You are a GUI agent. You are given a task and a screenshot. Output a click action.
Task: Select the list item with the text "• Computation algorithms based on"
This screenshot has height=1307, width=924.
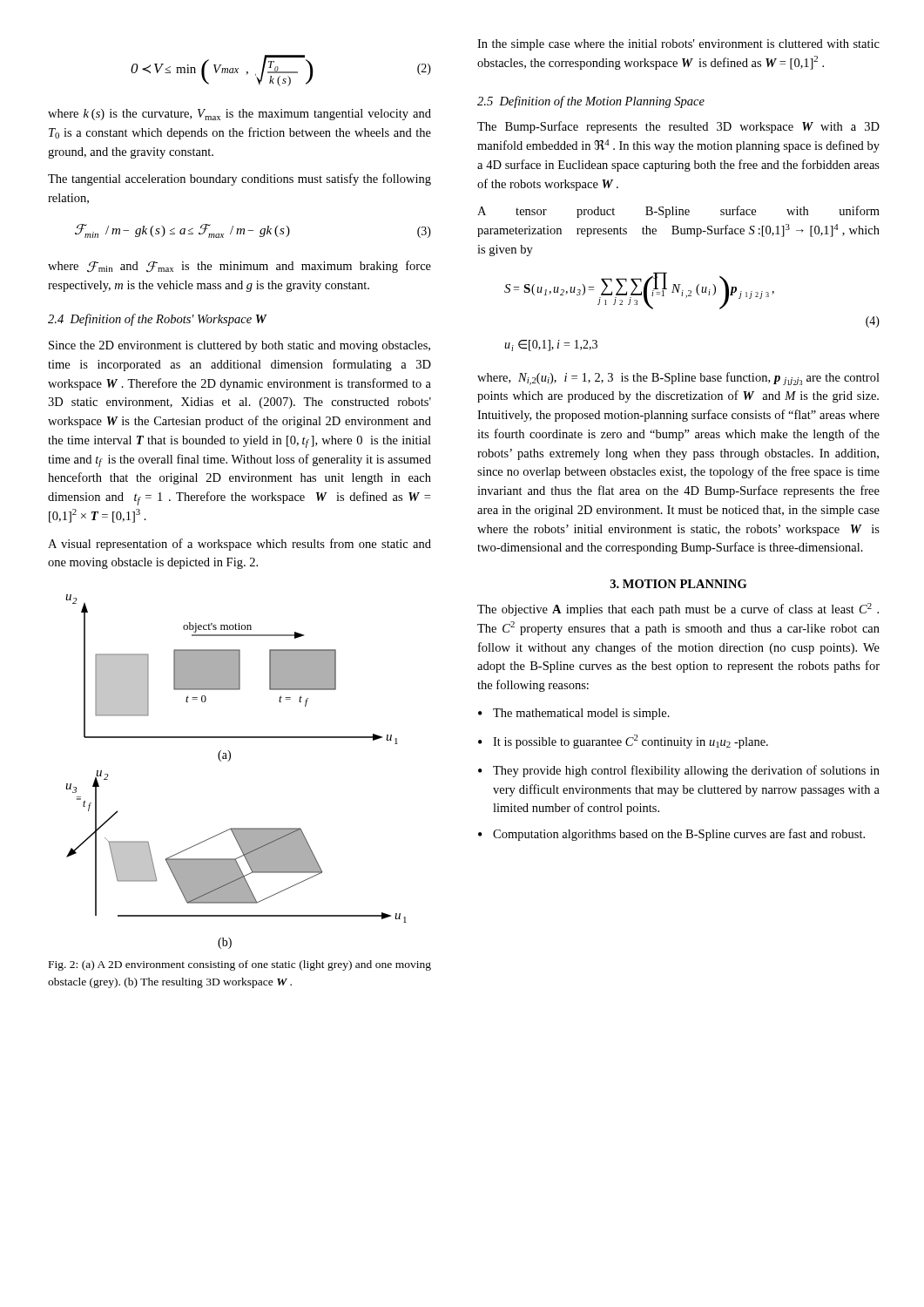[x=678, y=836]
